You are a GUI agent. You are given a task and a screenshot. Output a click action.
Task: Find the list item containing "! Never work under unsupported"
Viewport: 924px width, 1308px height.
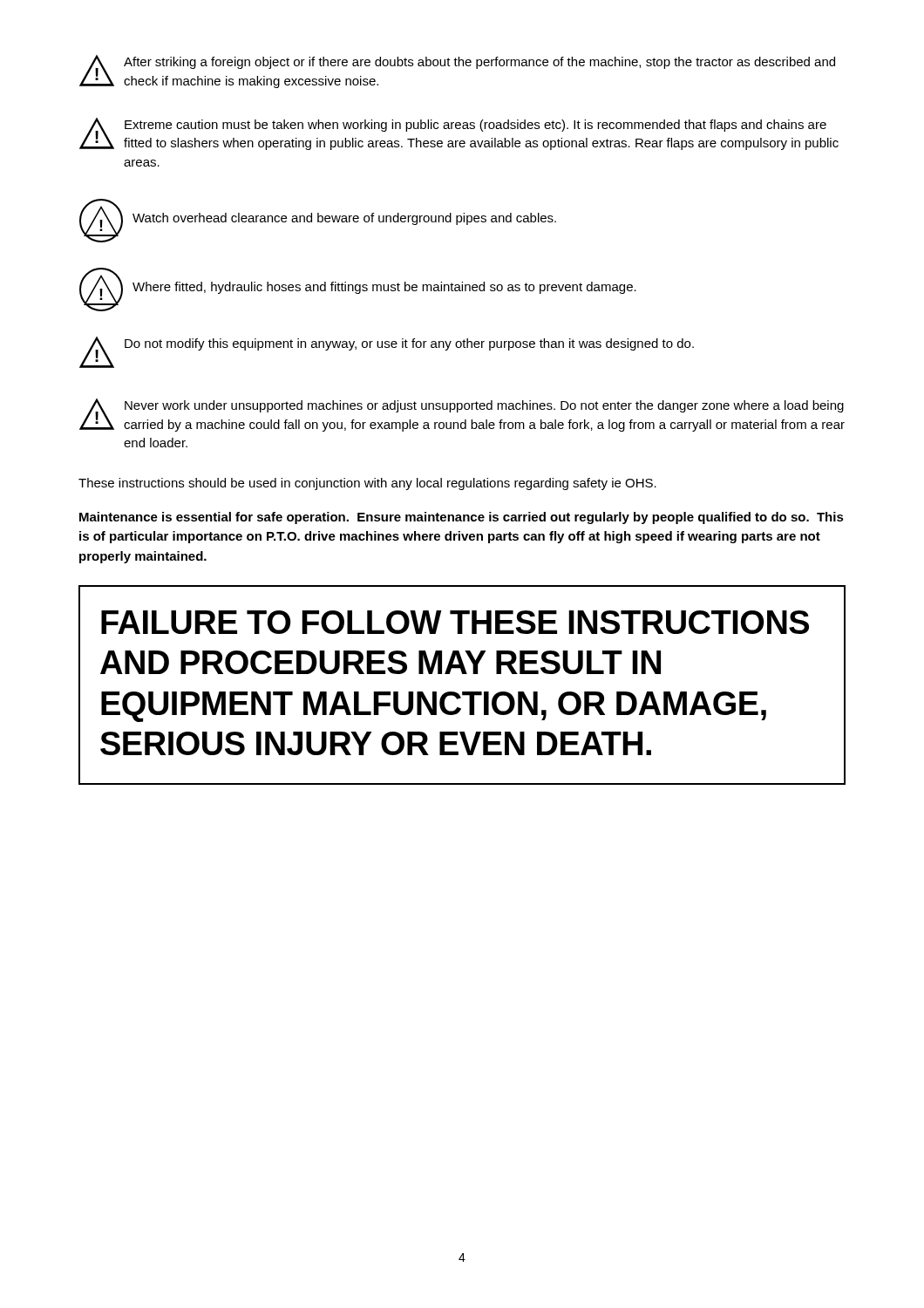(462, 424)
